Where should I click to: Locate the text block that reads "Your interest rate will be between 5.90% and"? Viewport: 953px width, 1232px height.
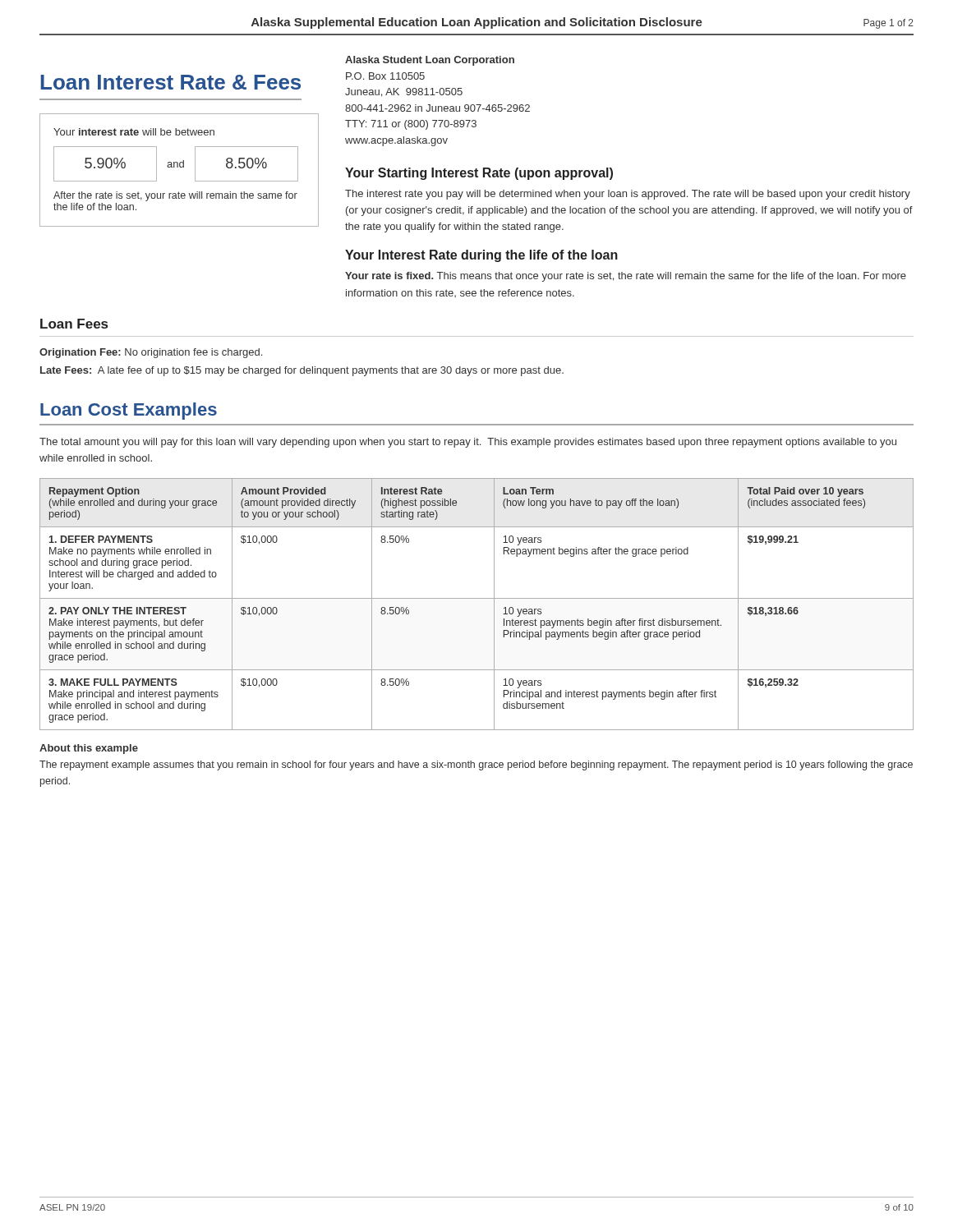click(179, 169)
